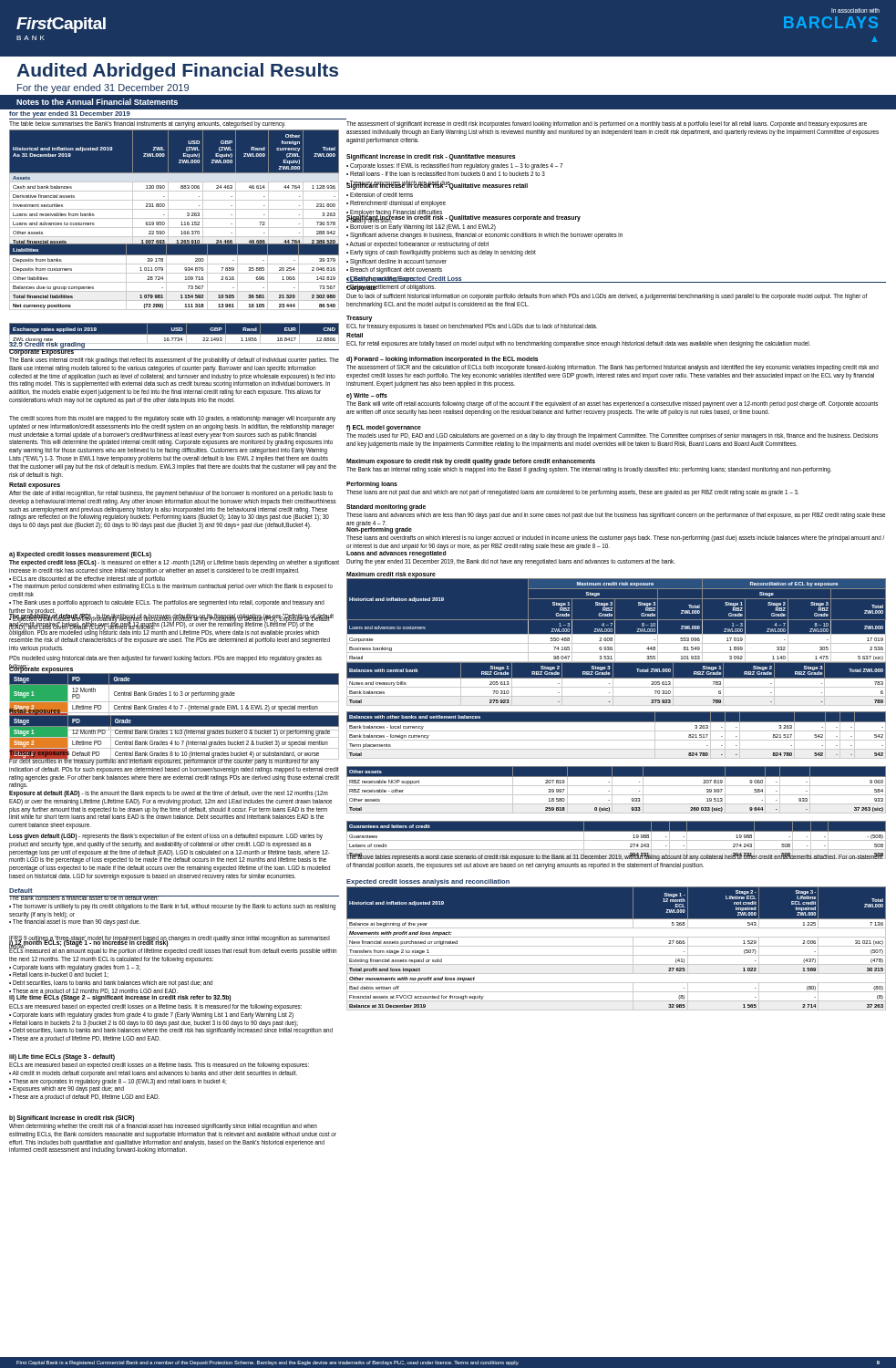896x1368 pixels.
Task: Select the text block containing "• Borrower is on Early Warning list 1&2"
Action: point(485,257)
